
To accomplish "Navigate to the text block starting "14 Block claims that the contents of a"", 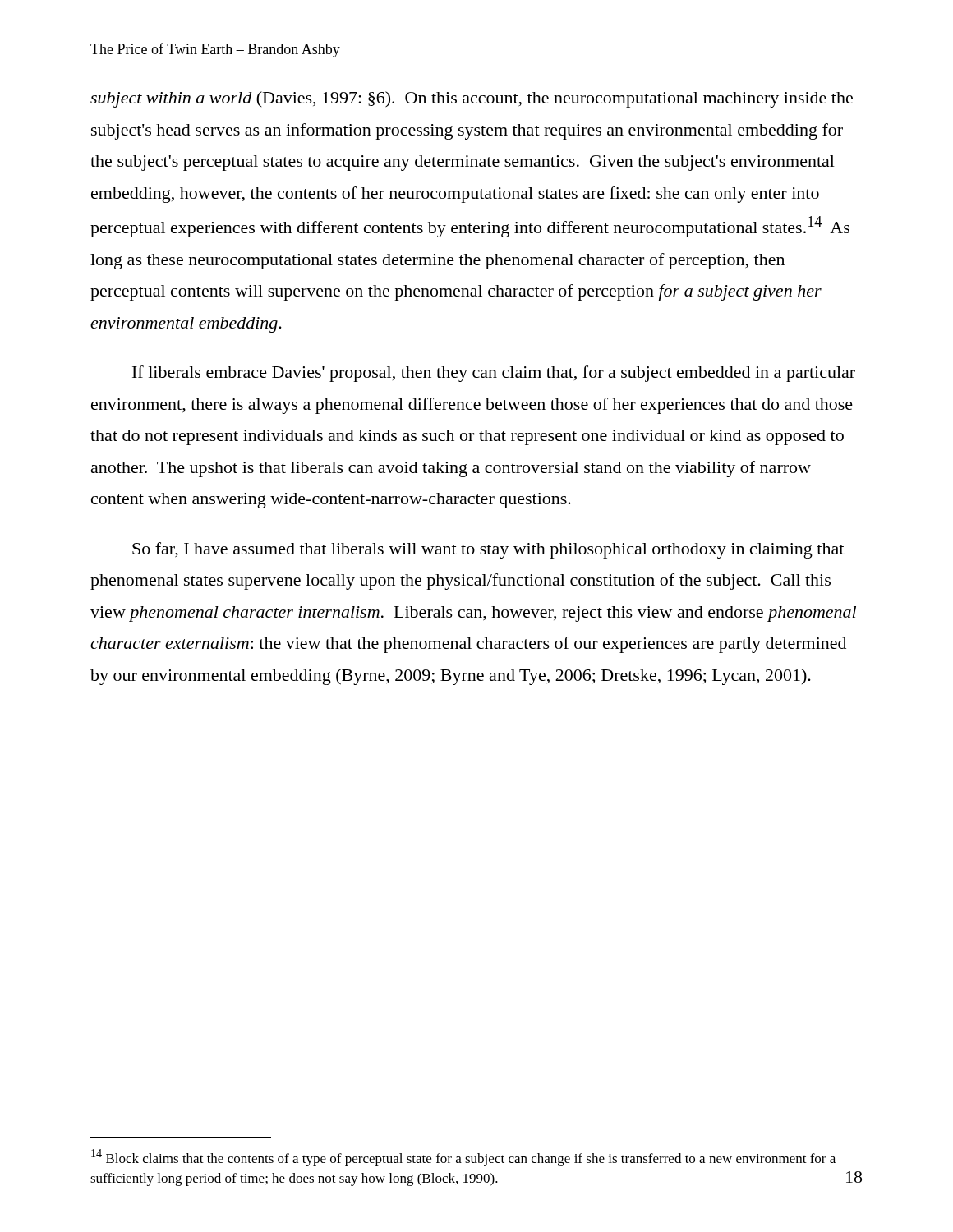I will [x=463, y=1166].
